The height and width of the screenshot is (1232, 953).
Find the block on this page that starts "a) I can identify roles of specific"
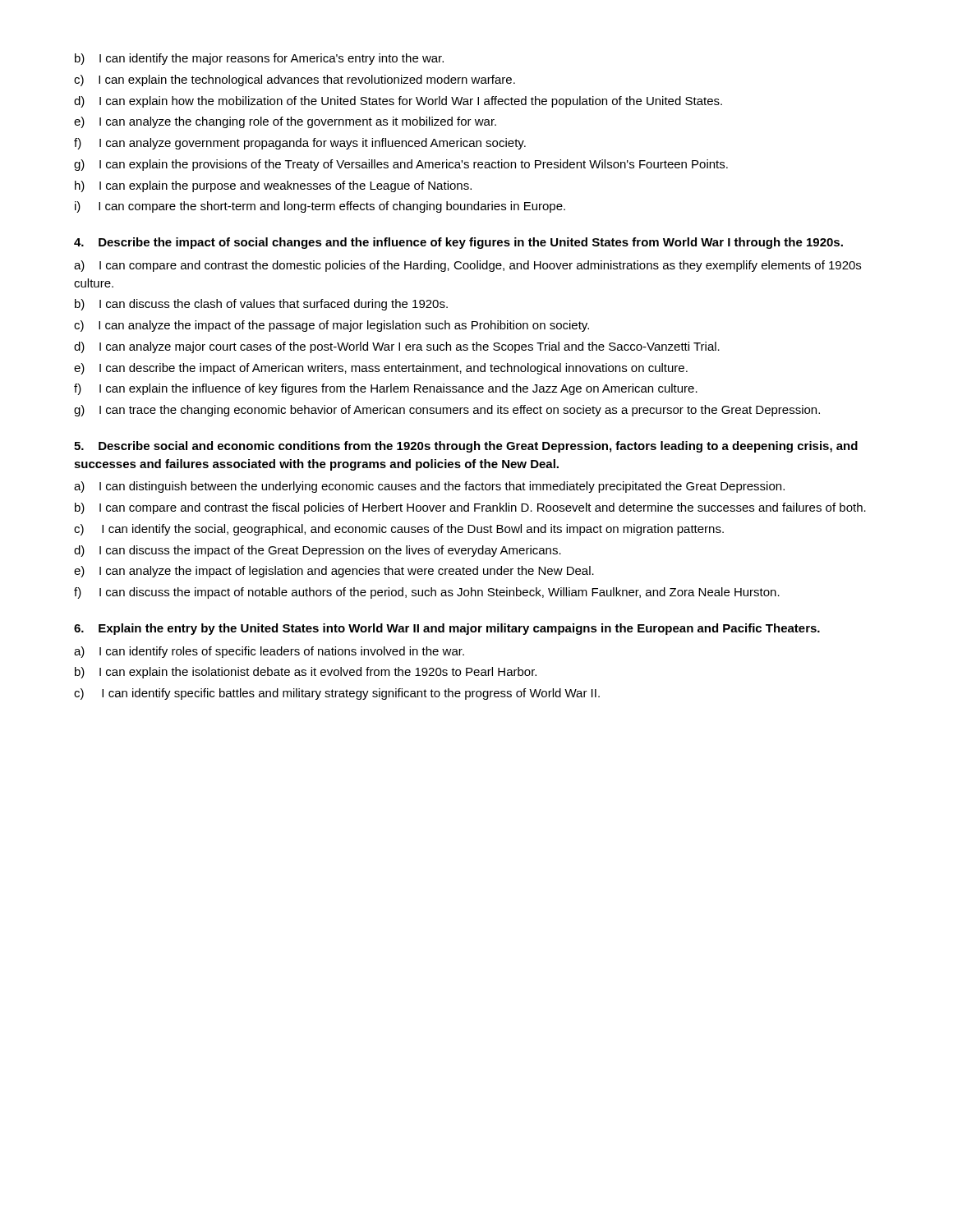click(270, 650)
